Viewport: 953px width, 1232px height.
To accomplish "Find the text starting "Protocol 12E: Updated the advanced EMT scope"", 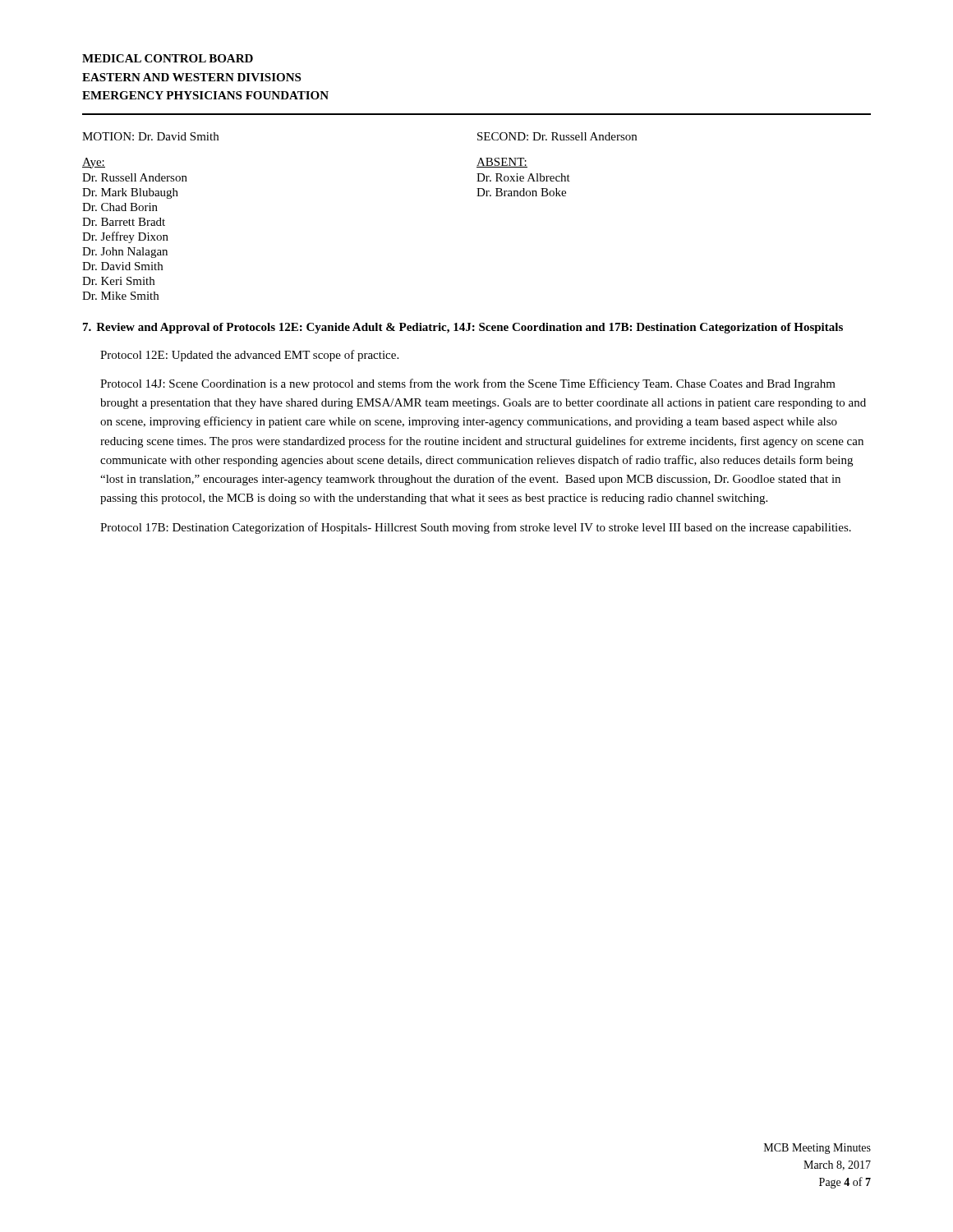I will click(250, 354).
